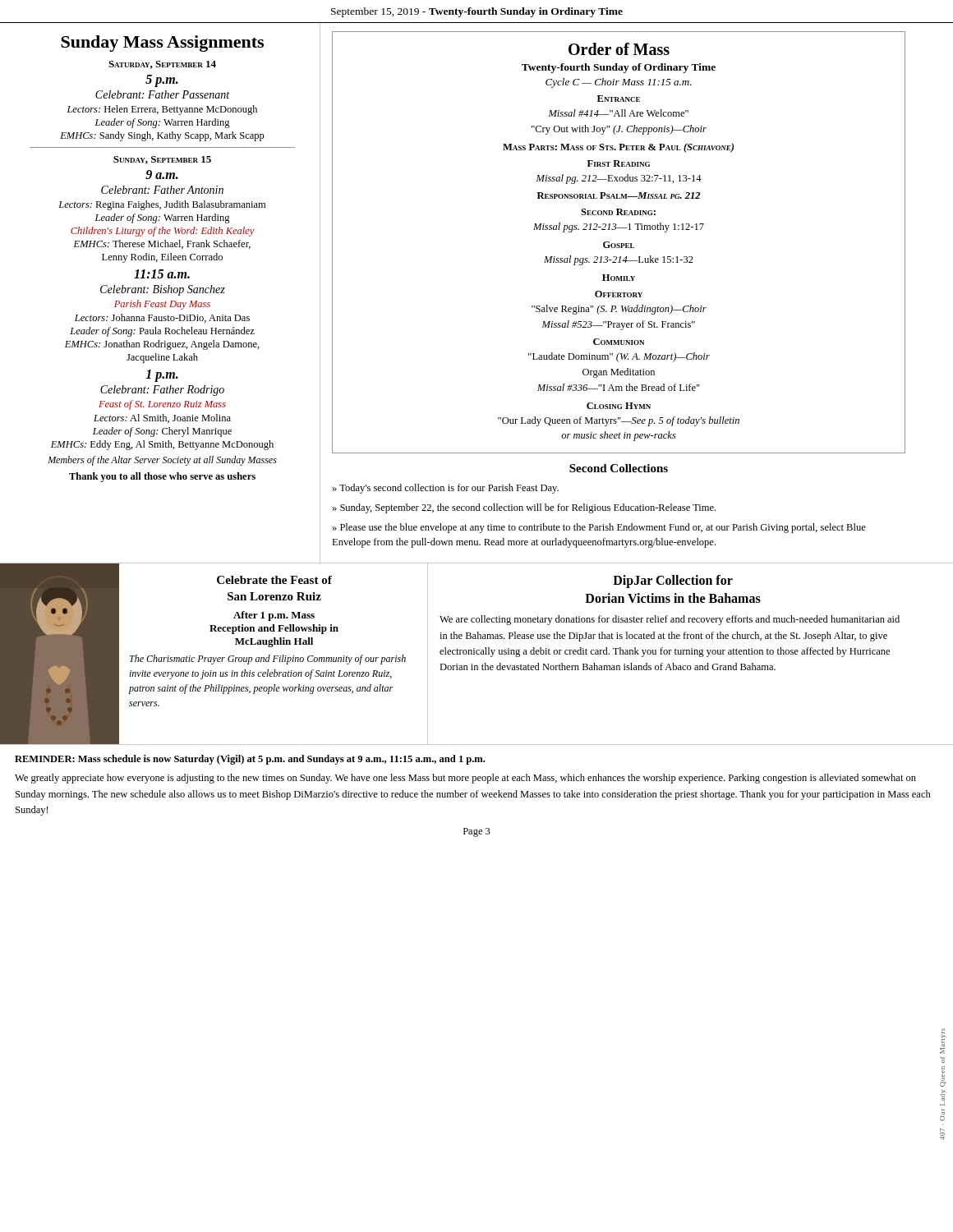Where is the passage that starts "REMINDER: Mass schedule is now Saturday"?
Image resolution: width=953 pixels, height=1232 pixels.
[250, 759]
